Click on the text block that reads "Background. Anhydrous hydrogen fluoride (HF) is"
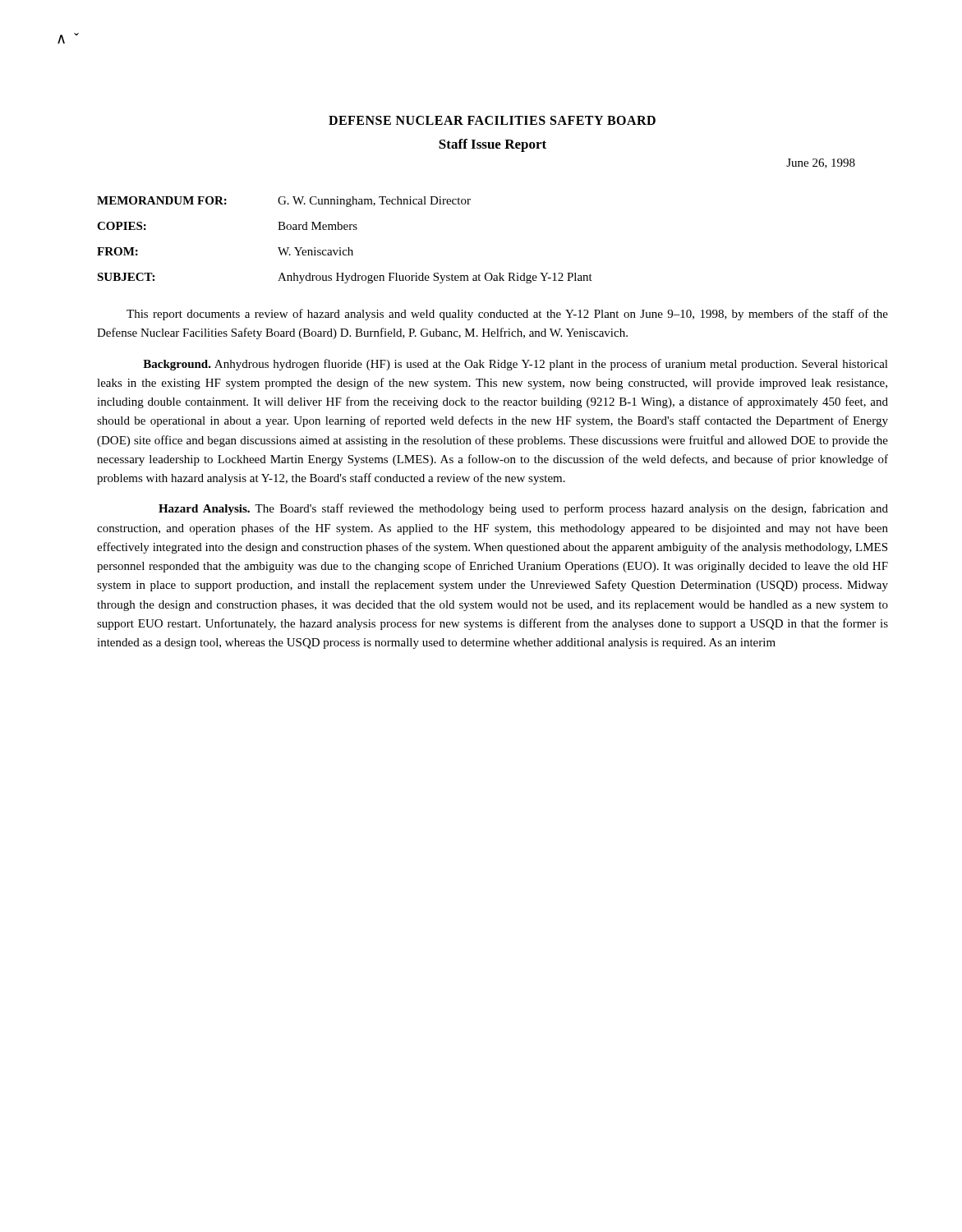962x1232 pixels. (492, 421)
